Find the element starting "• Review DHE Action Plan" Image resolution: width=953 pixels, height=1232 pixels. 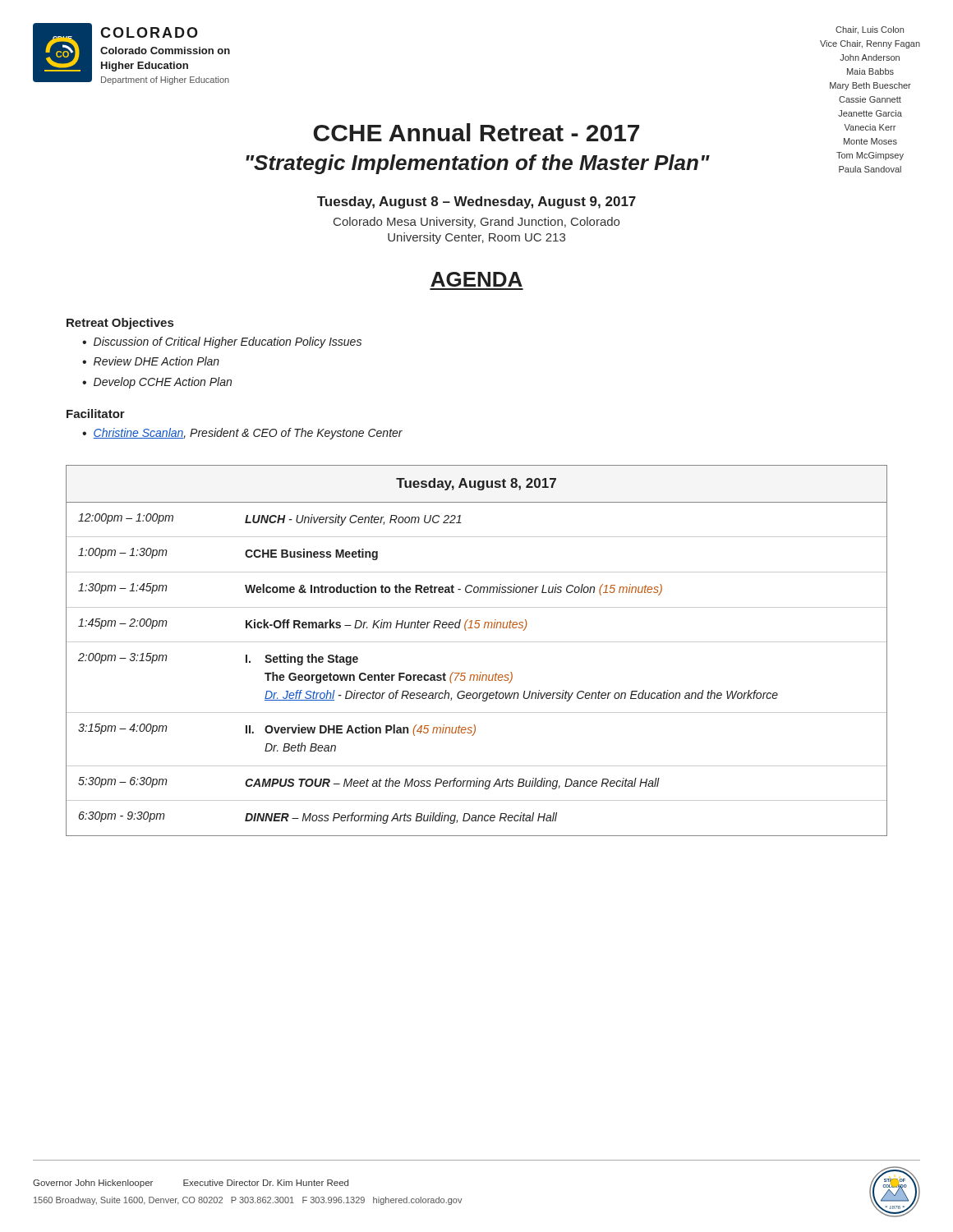point(151,363)
